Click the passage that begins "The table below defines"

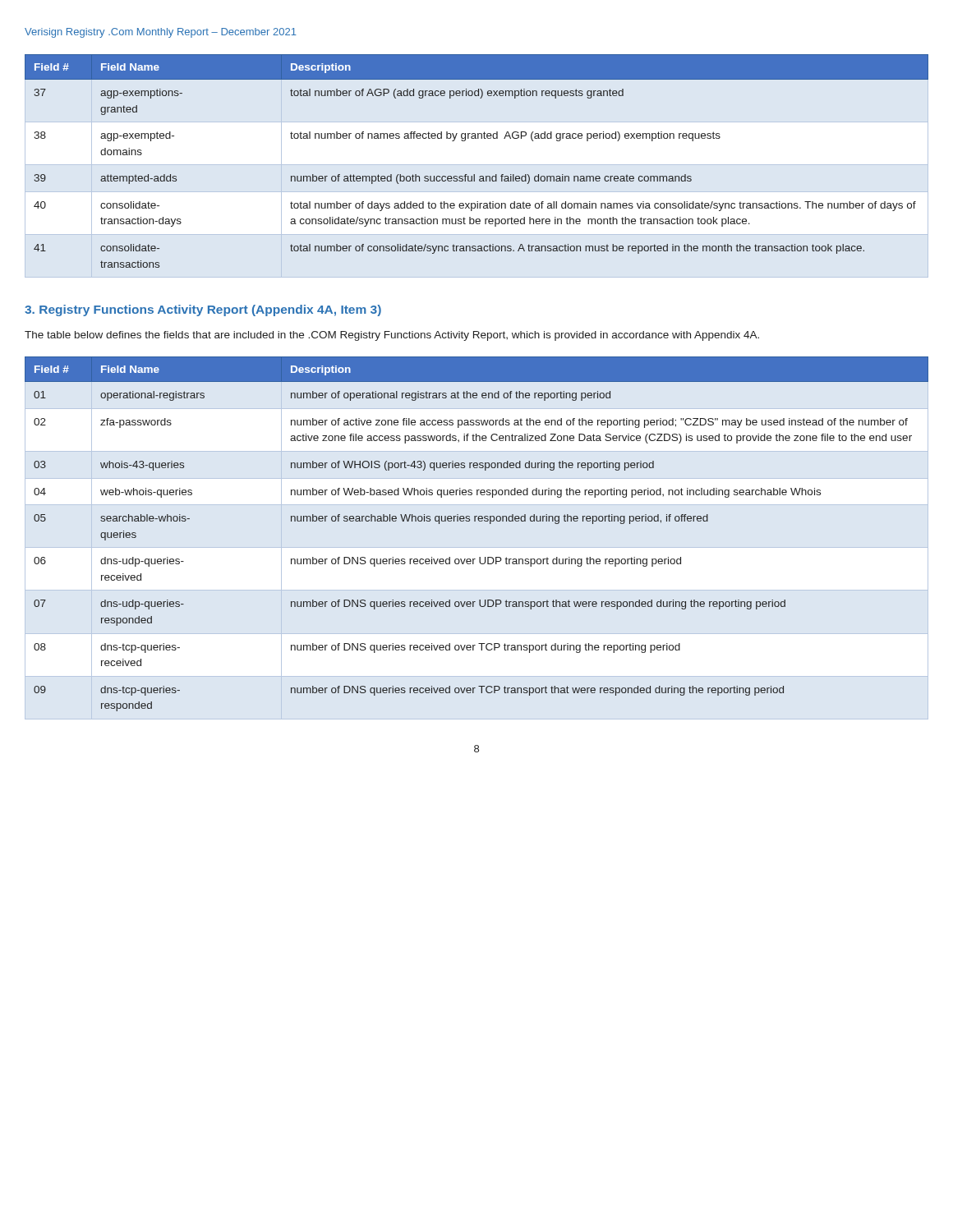[x=392, y=335]
